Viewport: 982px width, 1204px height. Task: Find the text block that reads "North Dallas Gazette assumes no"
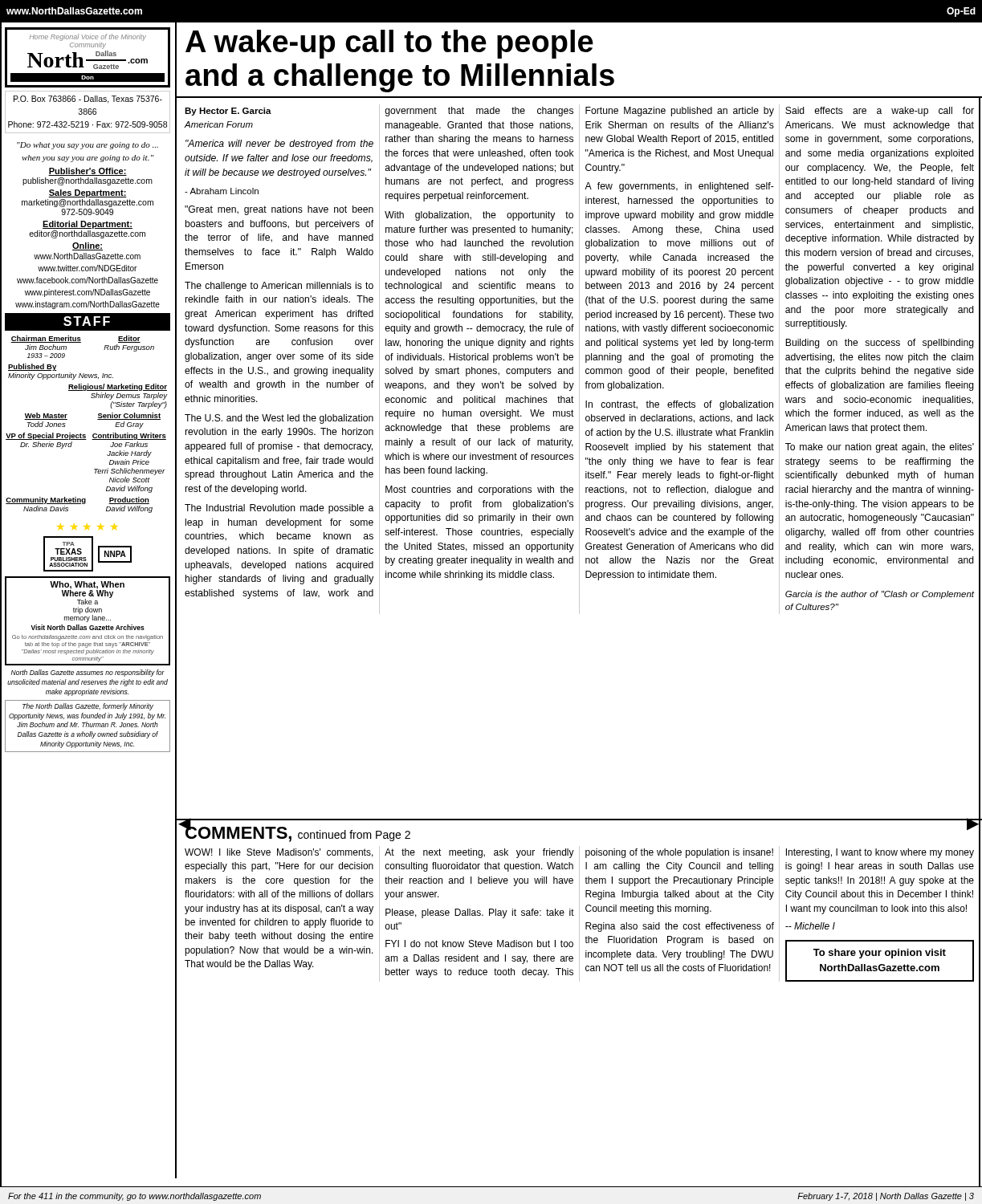tap(87, 682)
